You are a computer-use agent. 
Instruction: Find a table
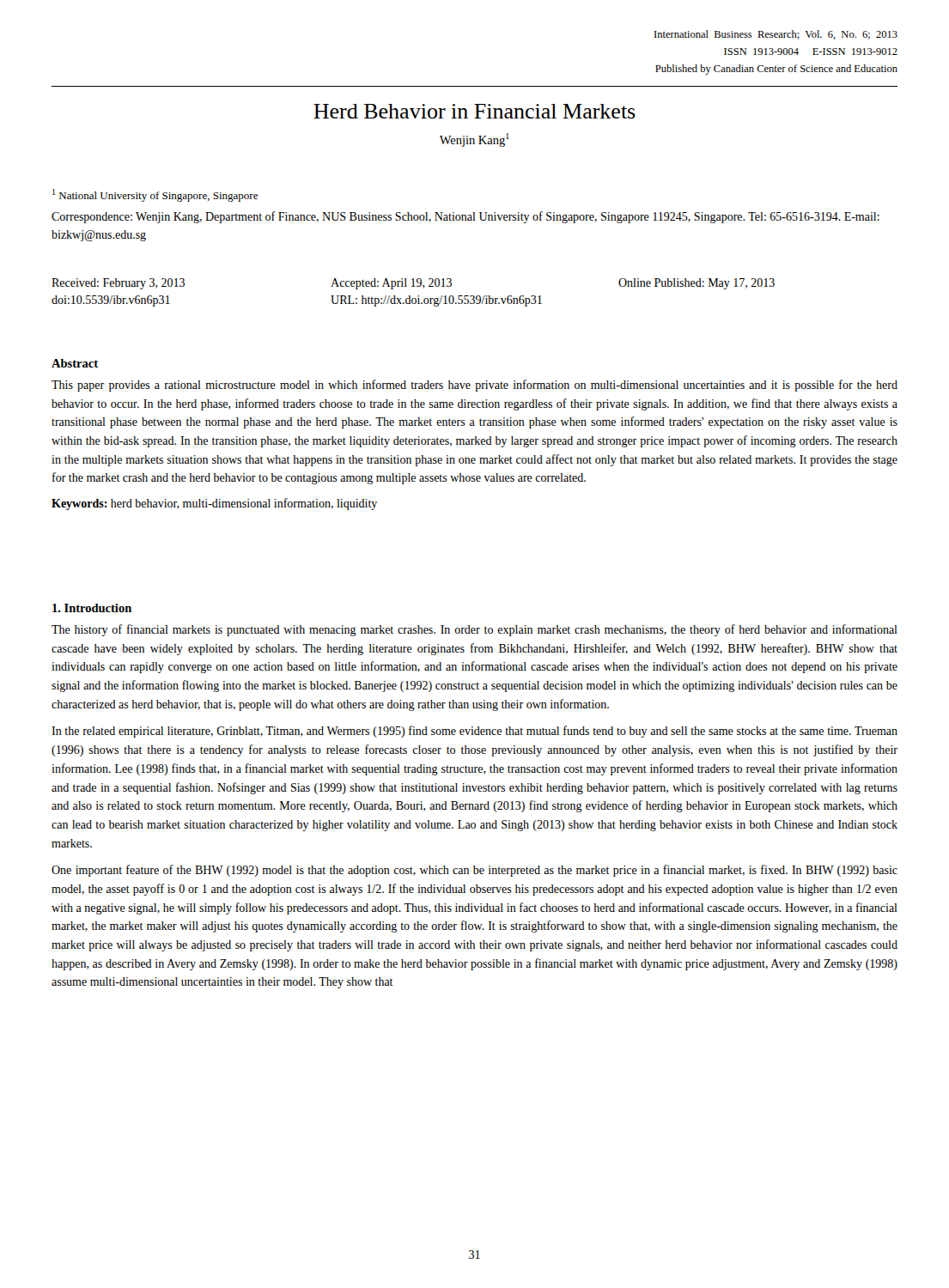(x=474, y=292)
